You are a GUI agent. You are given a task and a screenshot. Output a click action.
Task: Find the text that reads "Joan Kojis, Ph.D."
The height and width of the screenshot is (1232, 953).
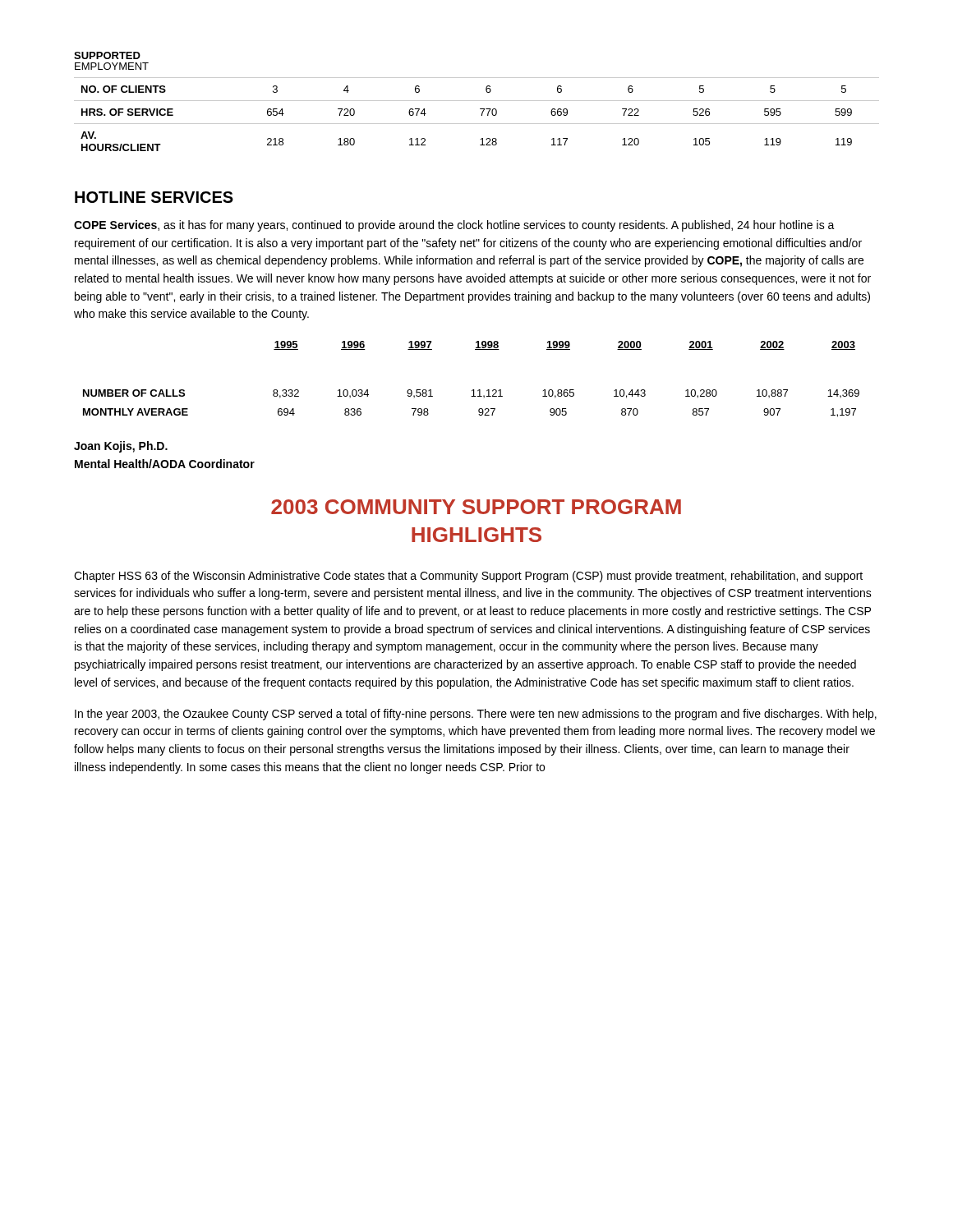121,446
